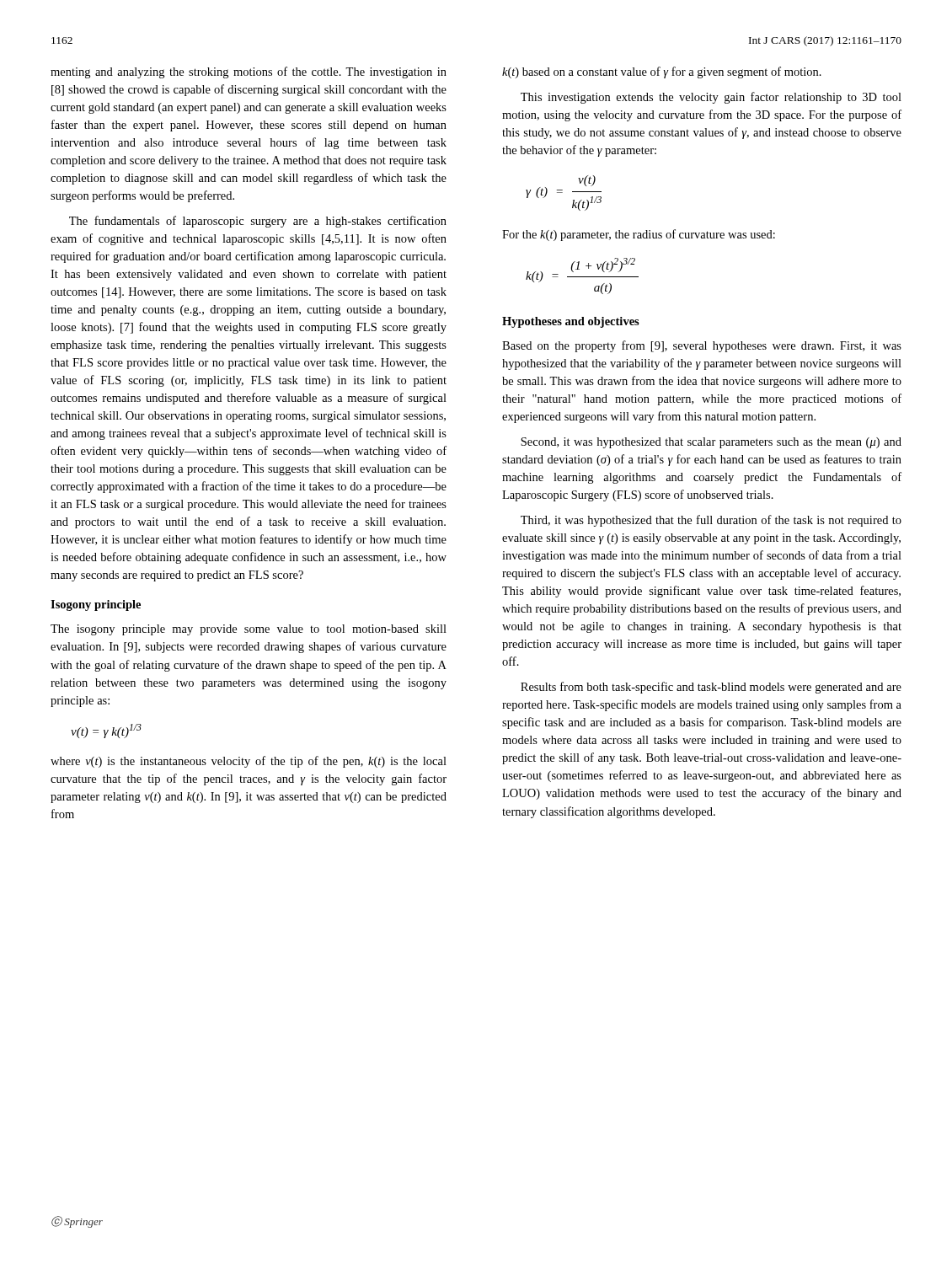952x1264 pixels.
Task: Find the passage starting "Based on the property from [9], several"
Action: [x=702, y=381]
